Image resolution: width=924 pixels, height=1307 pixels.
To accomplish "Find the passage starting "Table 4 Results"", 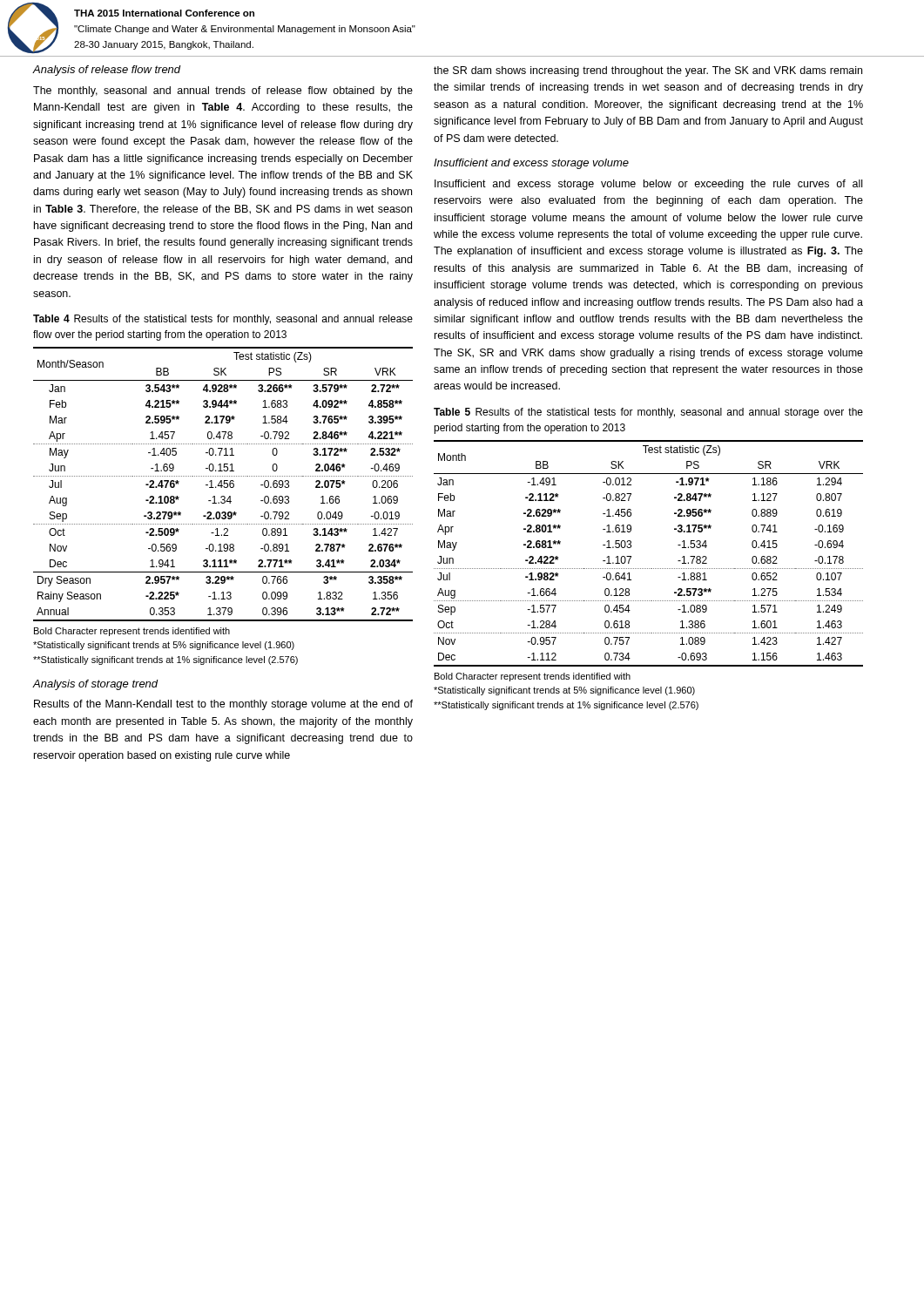I will (223, 327).
